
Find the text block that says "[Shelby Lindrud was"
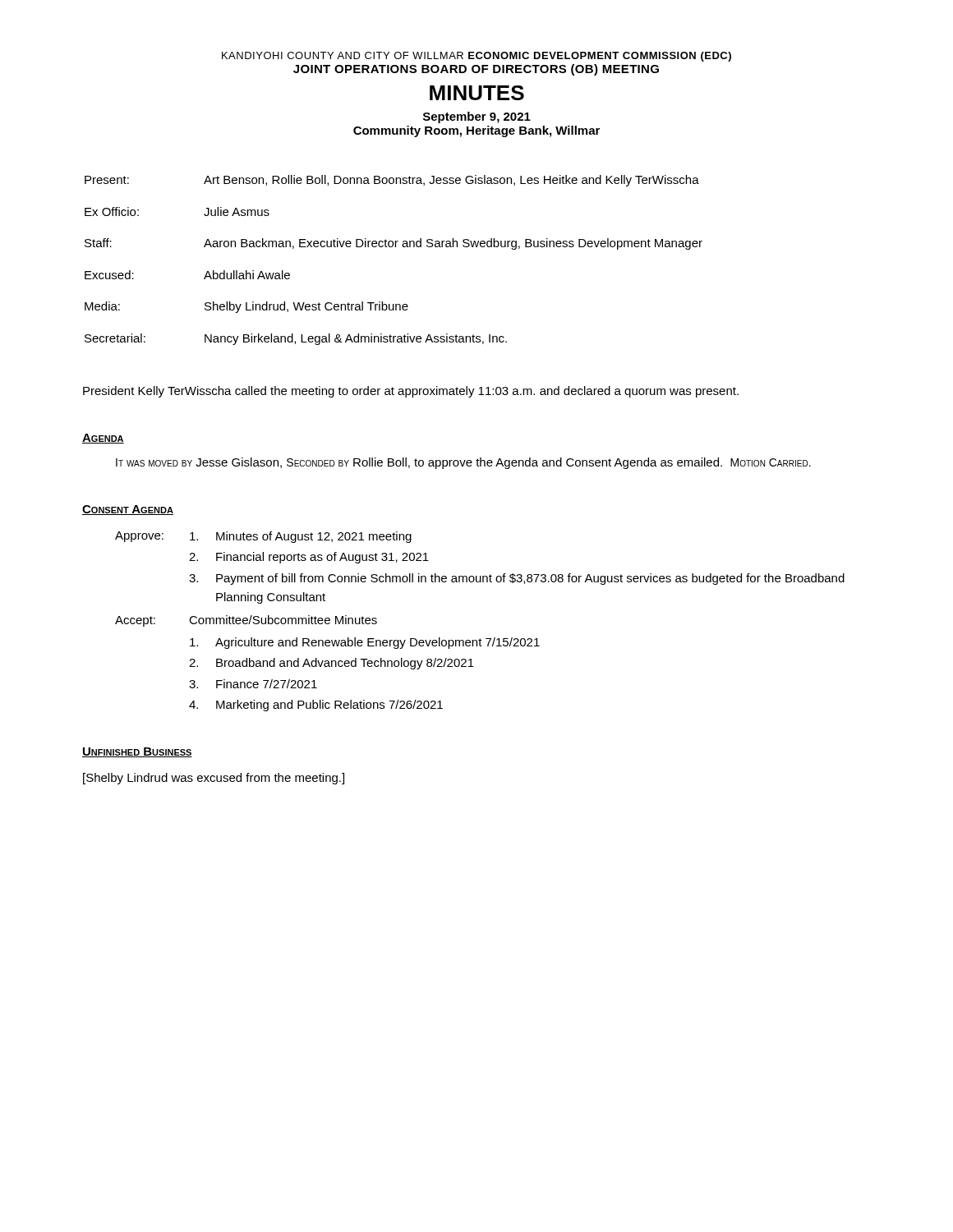point(214,777)
